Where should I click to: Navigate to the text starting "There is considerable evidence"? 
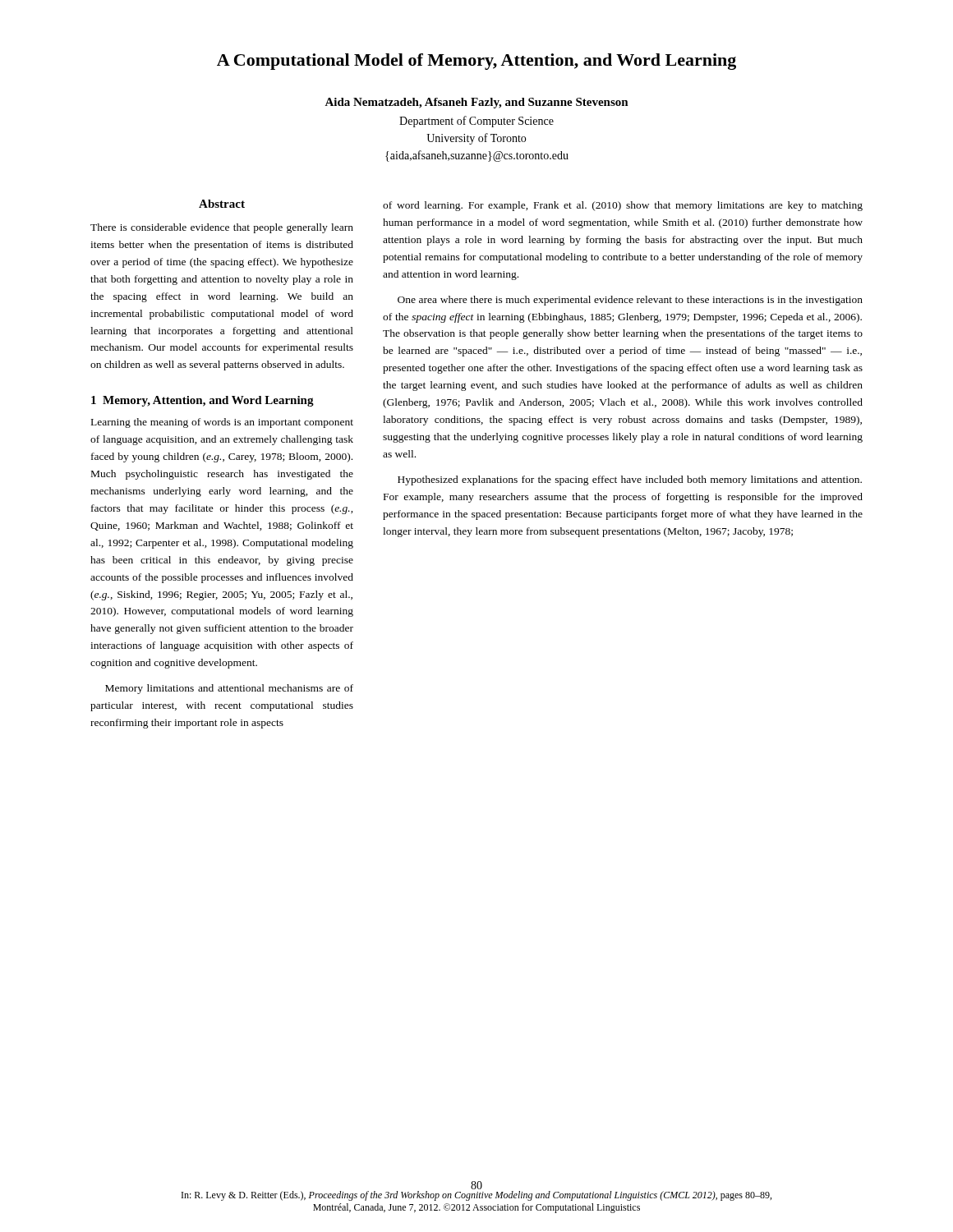(222, 296)
